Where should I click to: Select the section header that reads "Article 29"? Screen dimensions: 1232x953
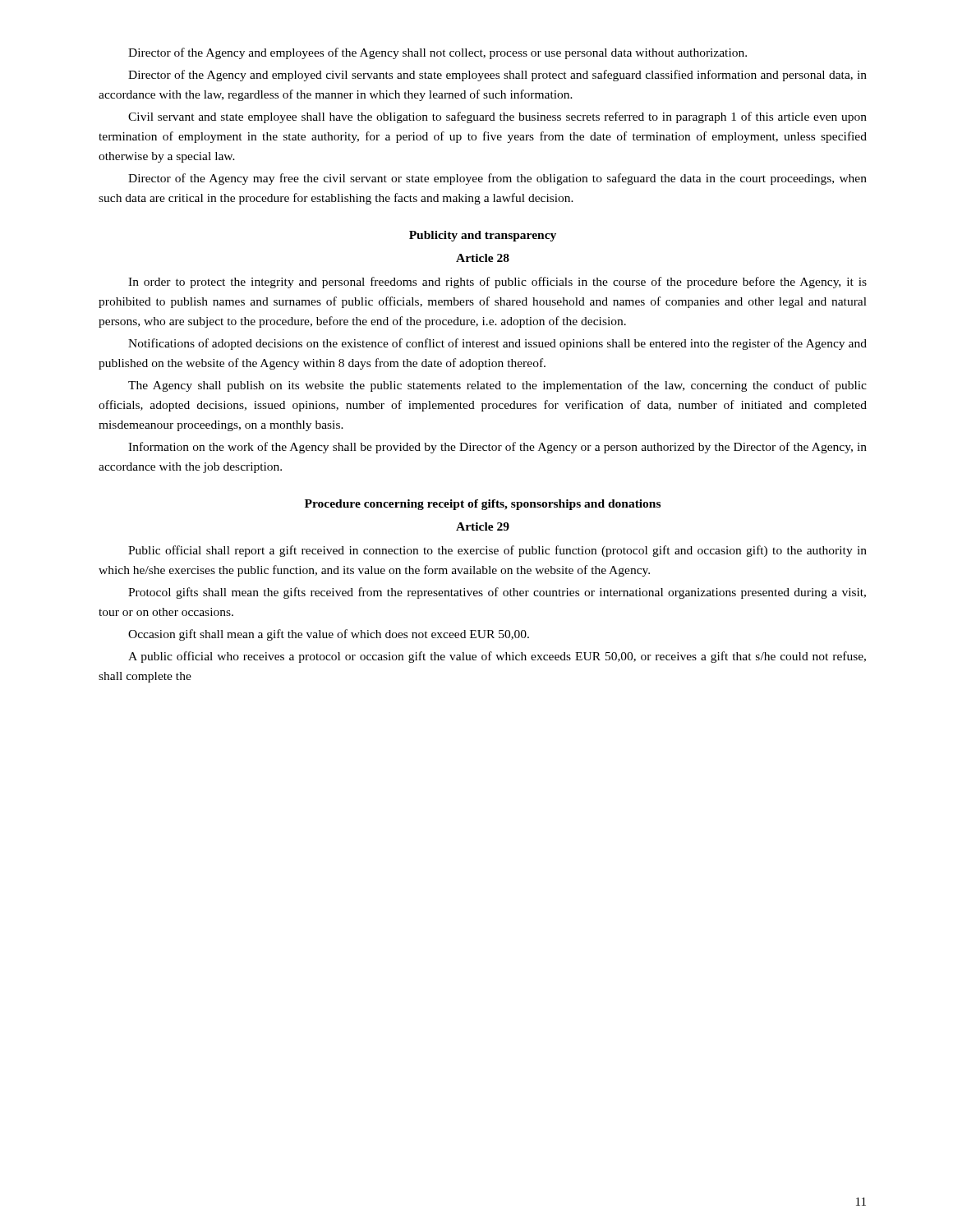coord(483,526)
